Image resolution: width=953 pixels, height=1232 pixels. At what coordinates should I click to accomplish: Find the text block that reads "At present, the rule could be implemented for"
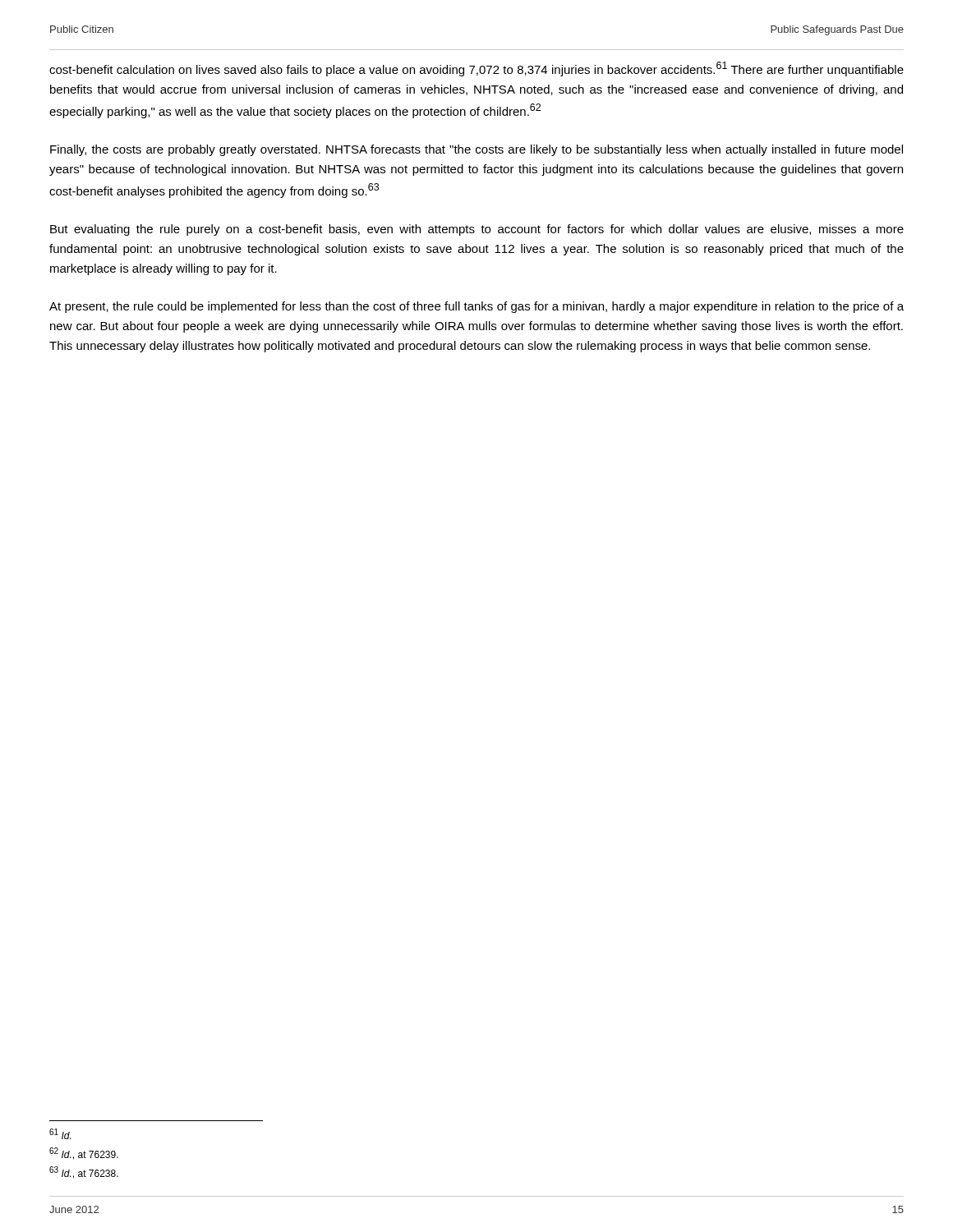click(x=476, y=326)
